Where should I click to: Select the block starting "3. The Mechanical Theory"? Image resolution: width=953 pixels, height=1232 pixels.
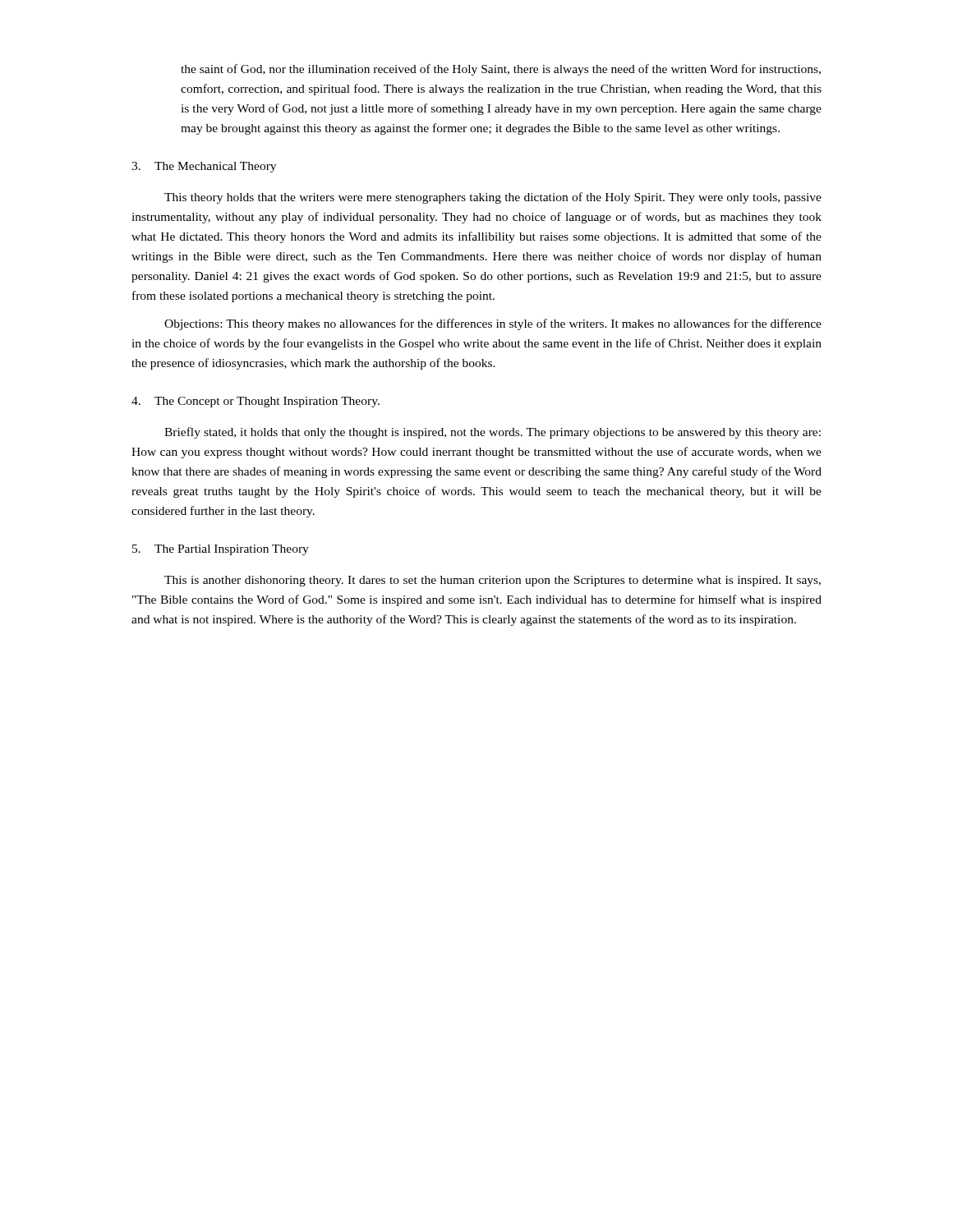click(x=204, y=166)
